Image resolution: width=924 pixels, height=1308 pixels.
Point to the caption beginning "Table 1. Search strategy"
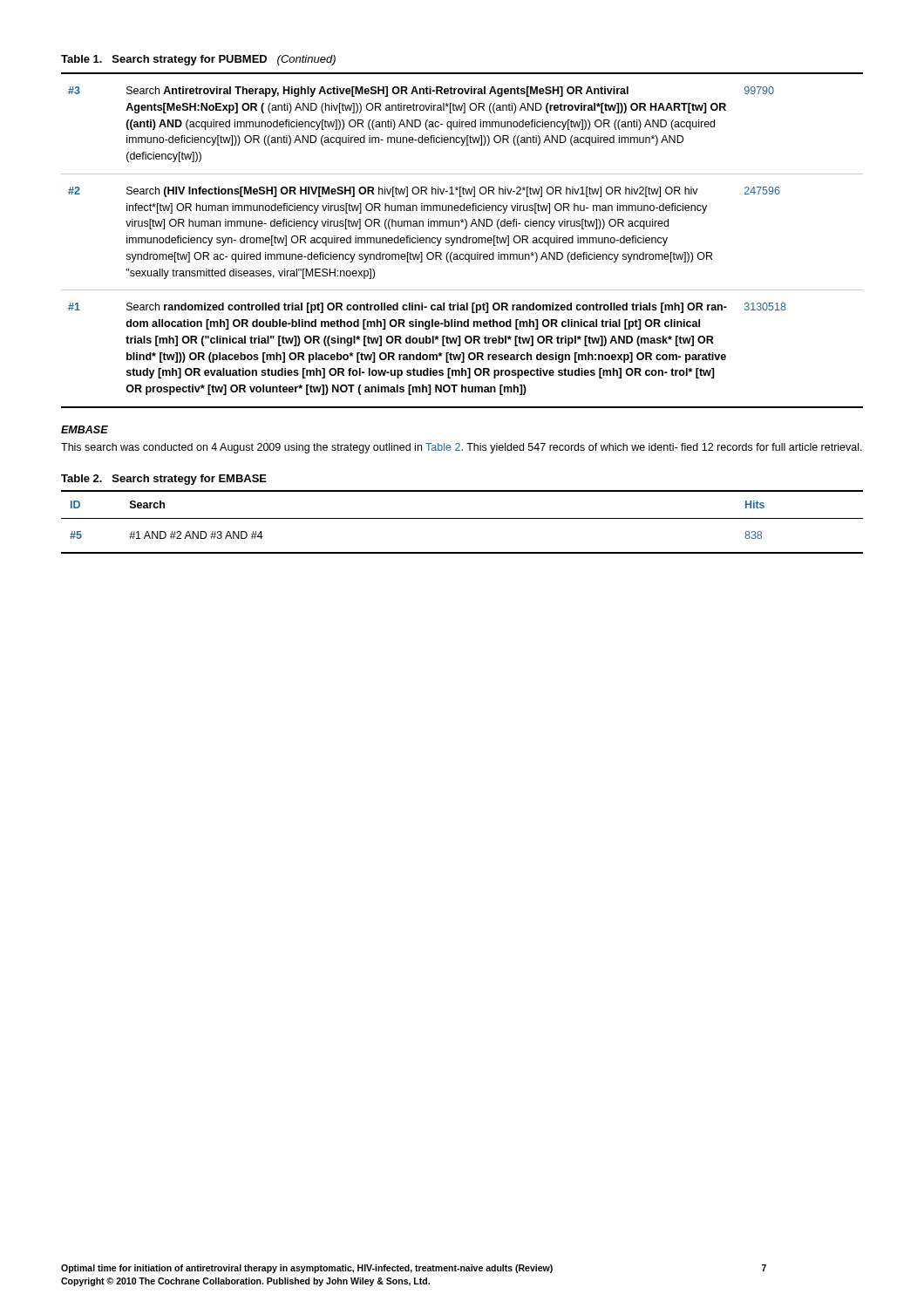coord(199,59)
